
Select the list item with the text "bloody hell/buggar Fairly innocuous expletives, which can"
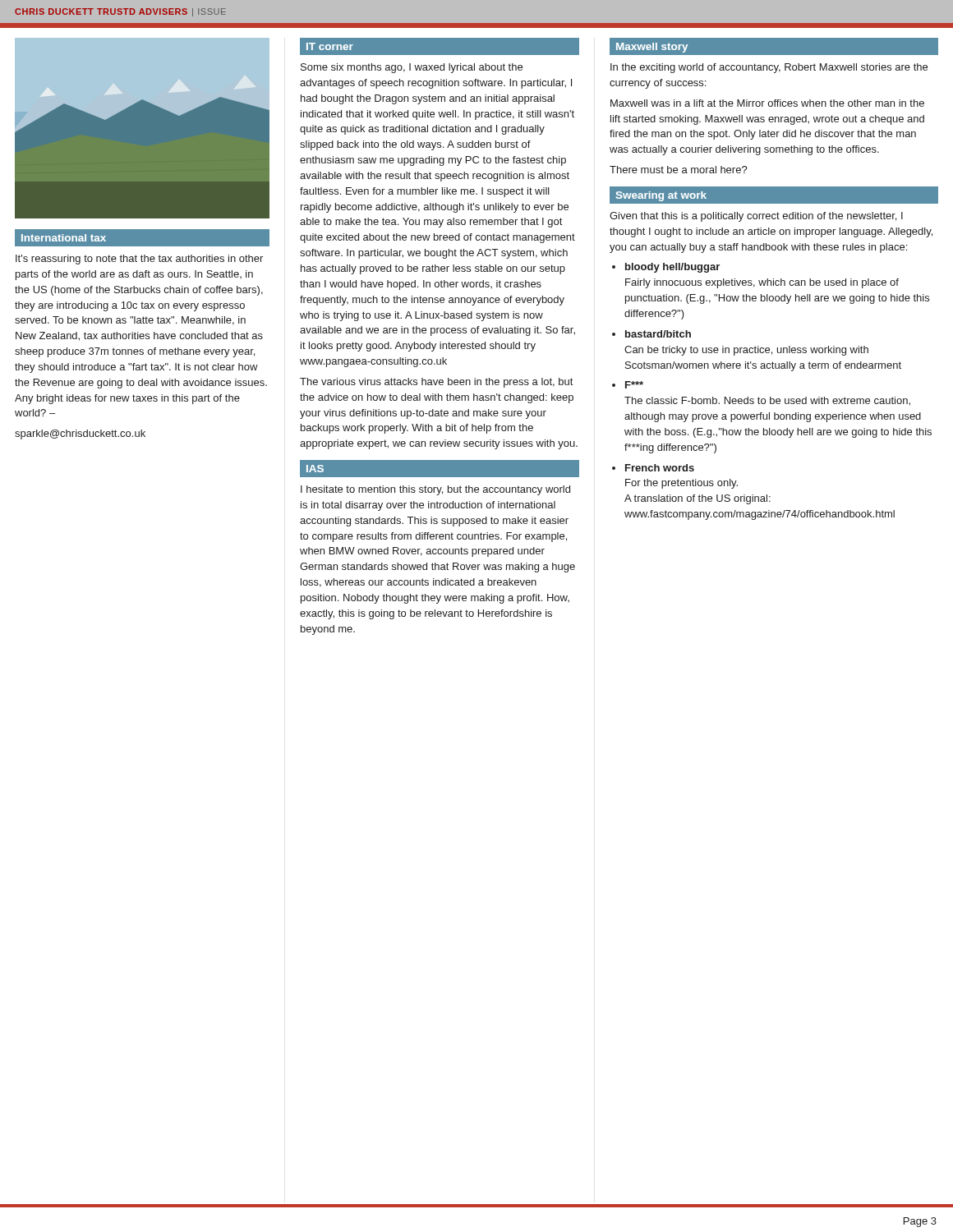(777, 290)
